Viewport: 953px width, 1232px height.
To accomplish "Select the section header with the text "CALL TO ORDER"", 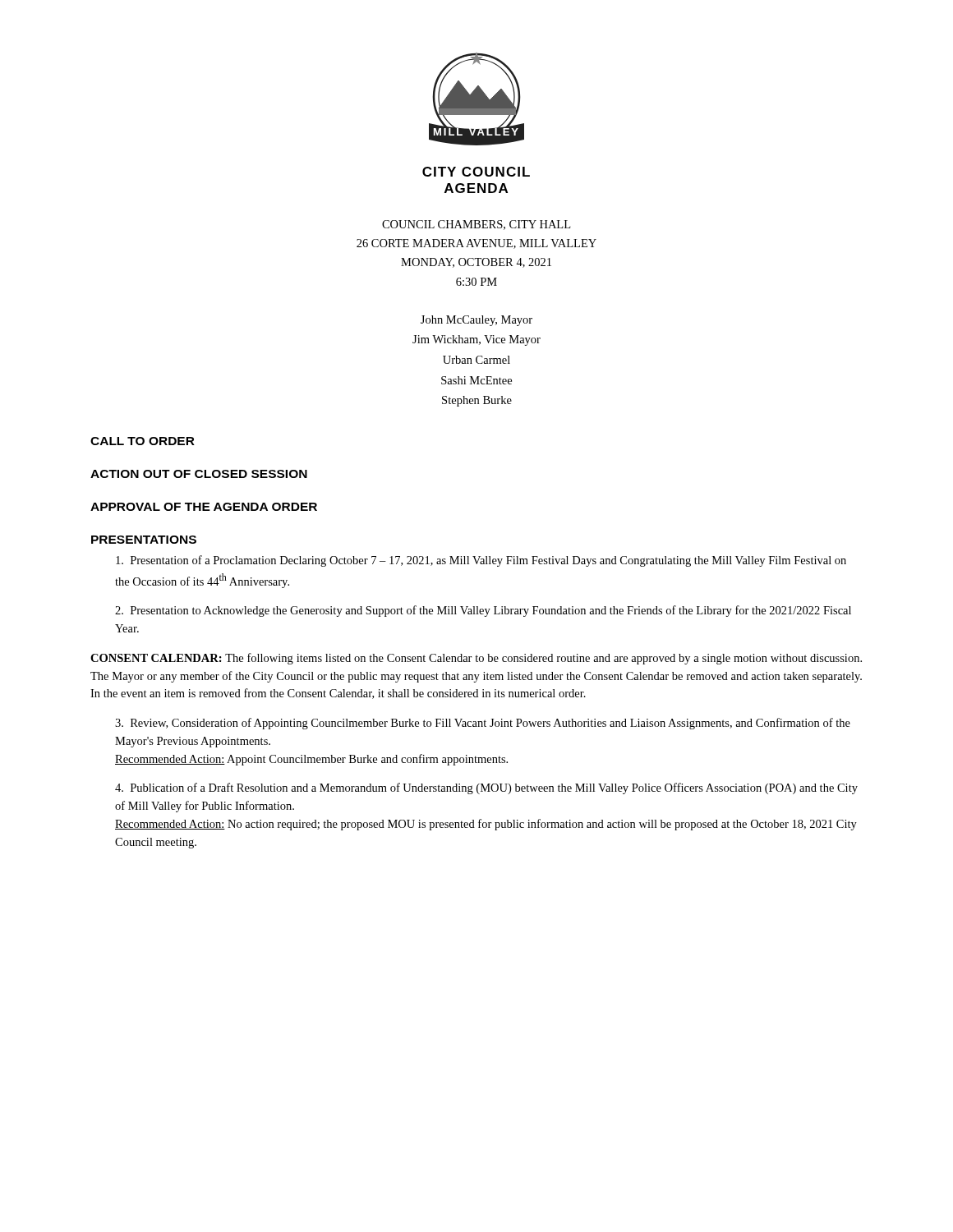I will pyautogui.click(x=142, y=441).
